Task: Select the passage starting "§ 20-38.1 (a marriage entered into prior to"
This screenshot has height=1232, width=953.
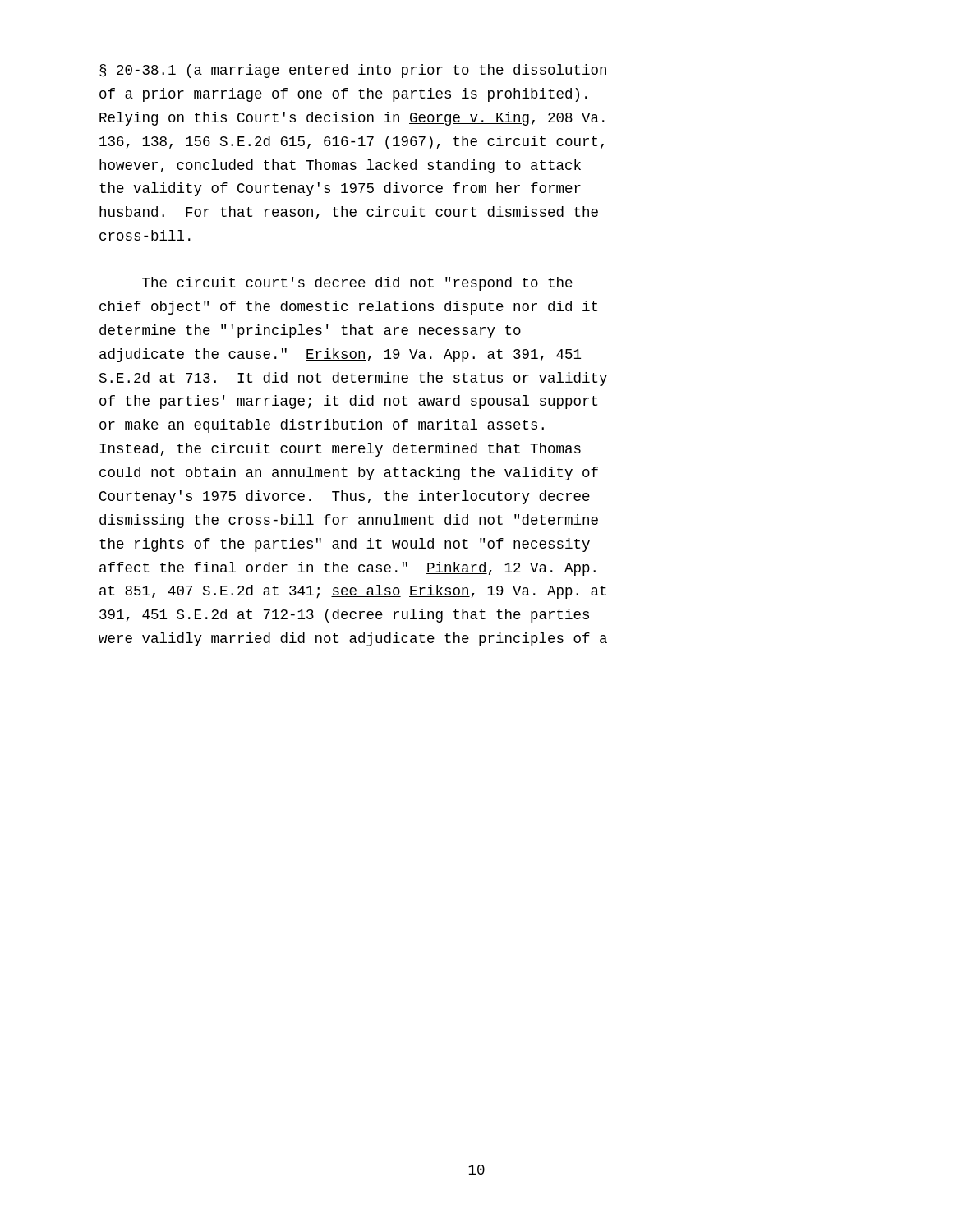Action: pos(353,154)
